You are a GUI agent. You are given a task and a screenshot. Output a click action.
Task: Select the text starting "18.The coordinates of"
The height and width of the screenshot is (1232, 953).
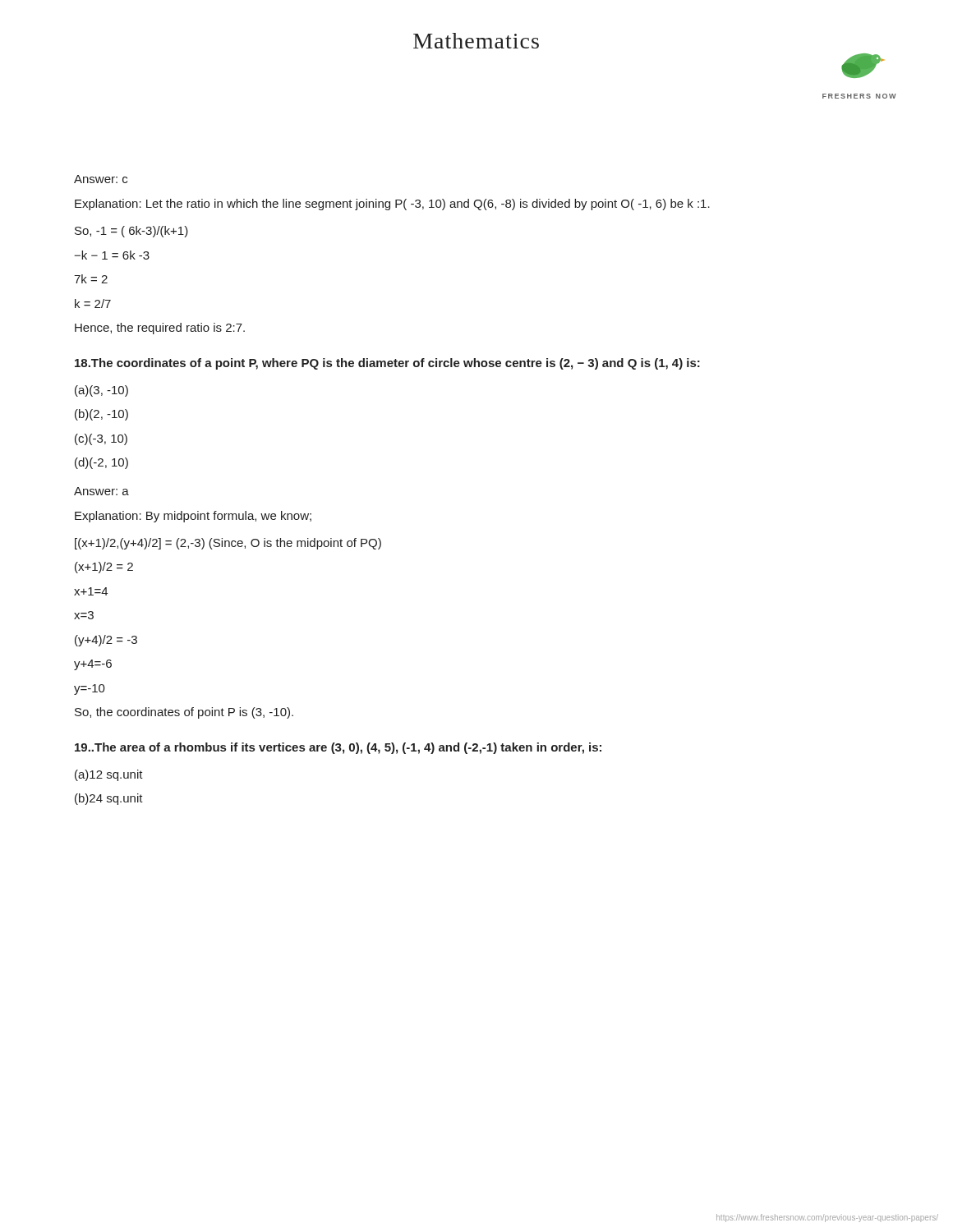387,362
